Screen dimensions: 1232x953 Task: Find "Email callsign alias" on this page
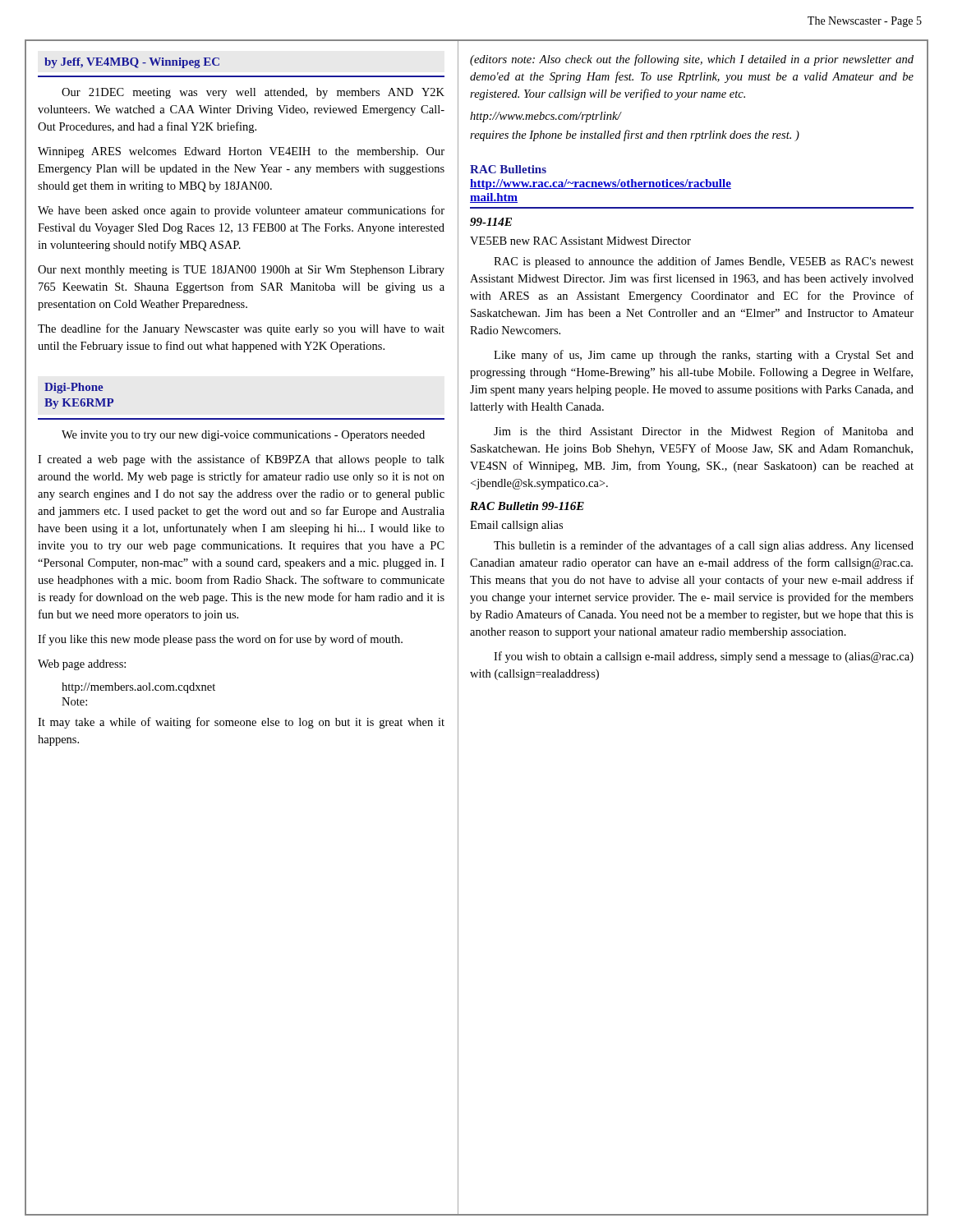click(x=517, y=525)
